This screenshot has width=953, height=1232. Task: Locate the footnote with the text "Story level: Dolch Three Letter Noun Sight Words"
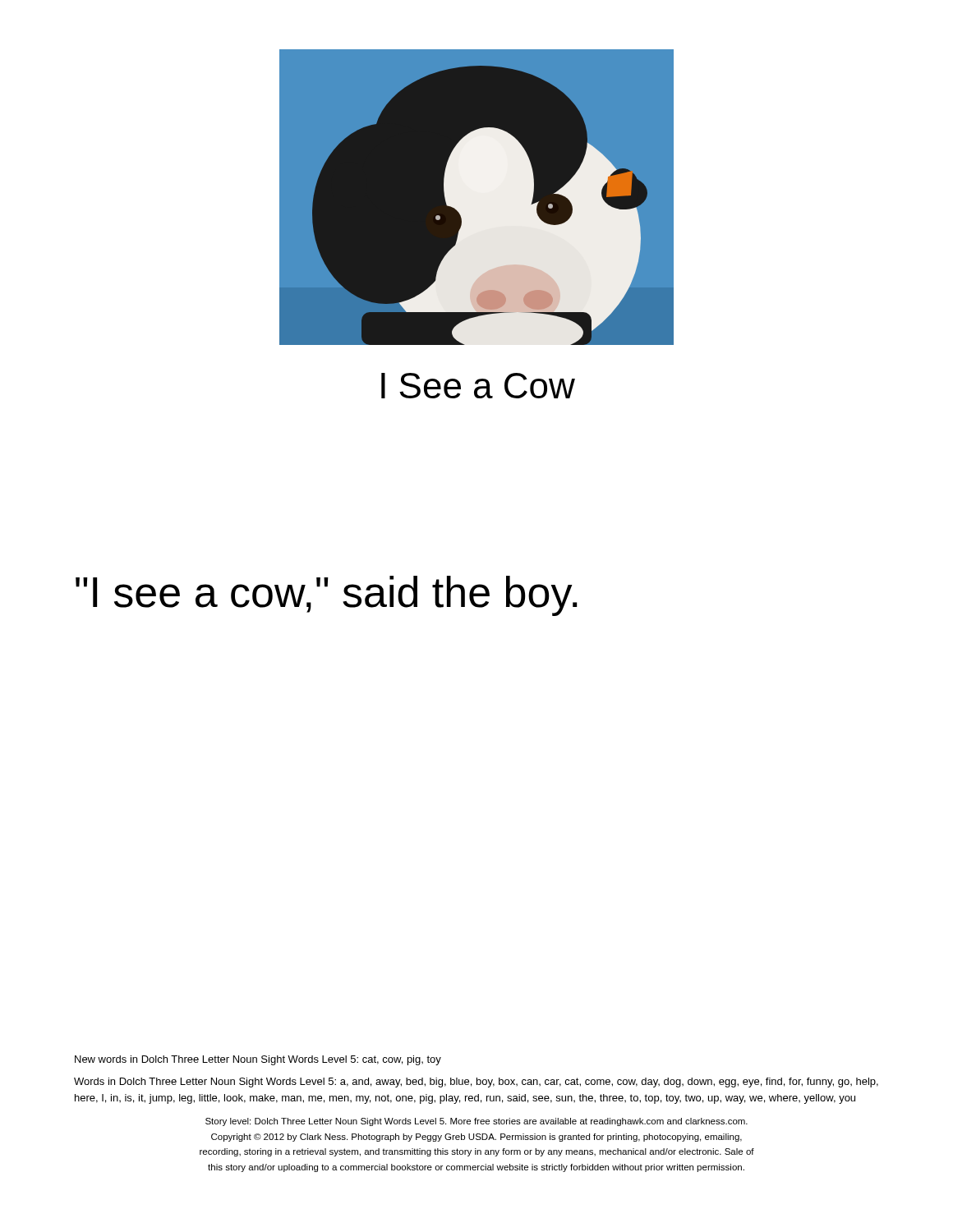click(x=476, y=1144)
